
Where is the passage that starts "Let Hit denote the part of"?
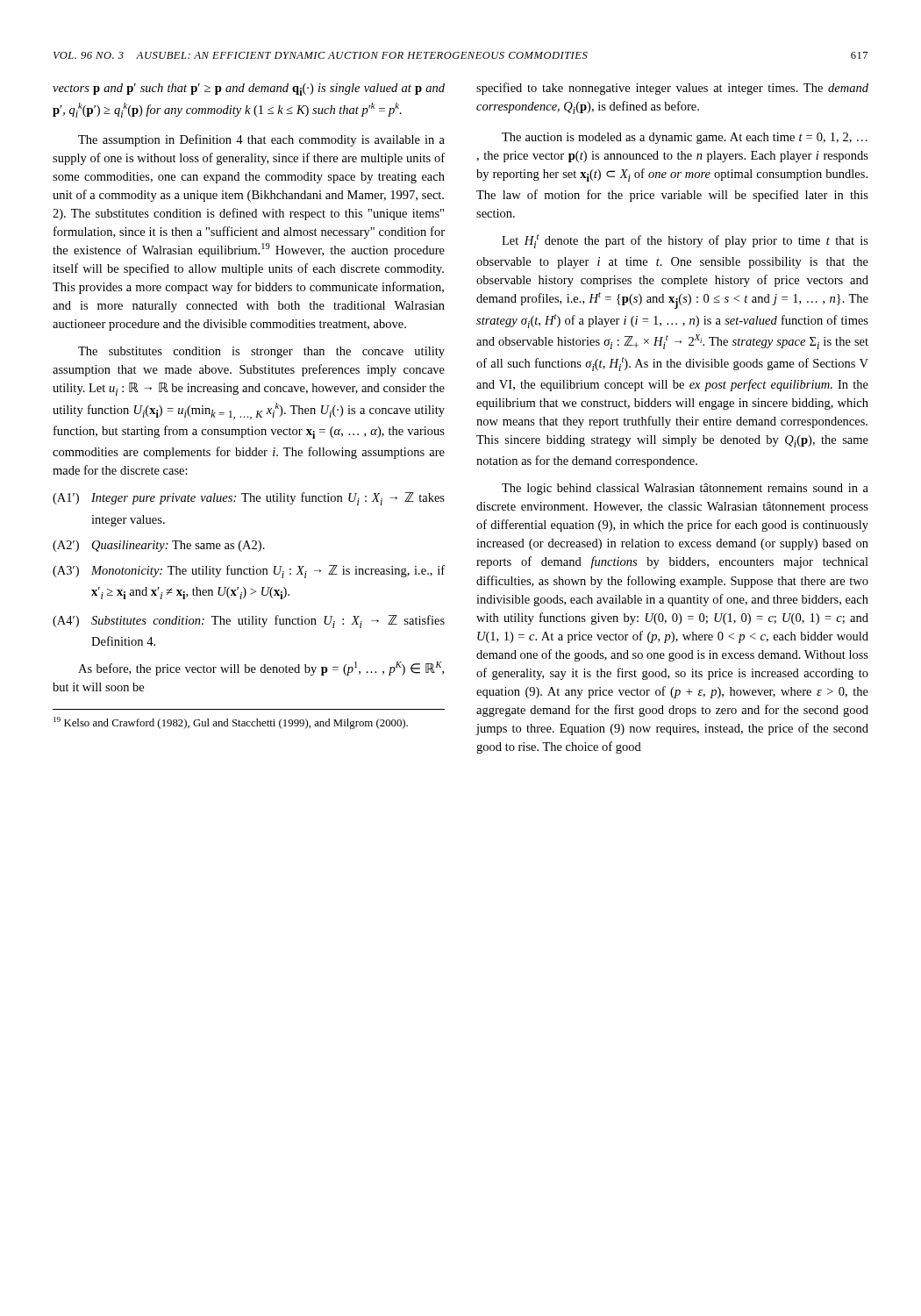click(x=672, y=351)
